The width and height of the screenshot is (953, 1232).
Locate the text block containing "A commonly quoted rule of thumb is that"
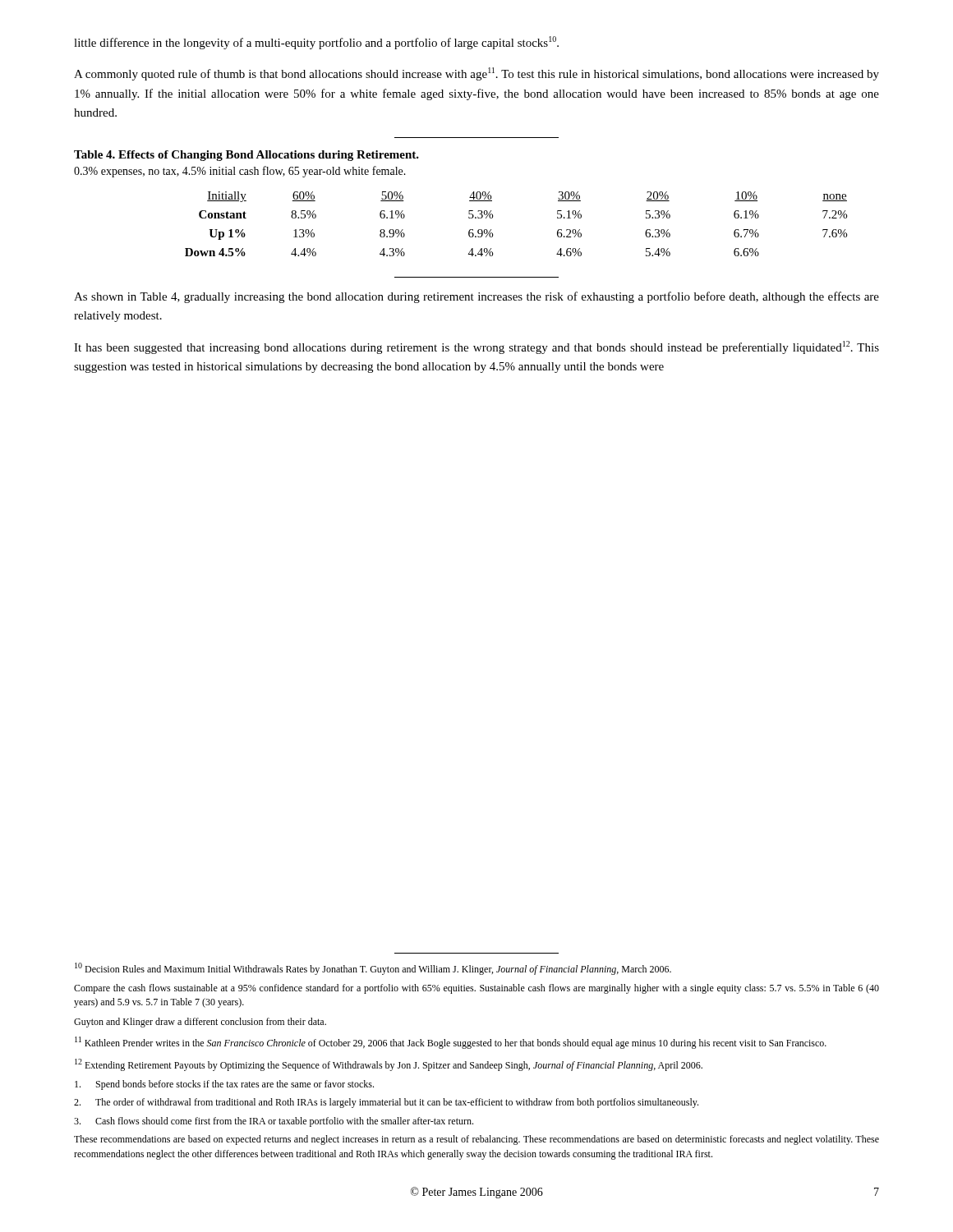point(476,92)
